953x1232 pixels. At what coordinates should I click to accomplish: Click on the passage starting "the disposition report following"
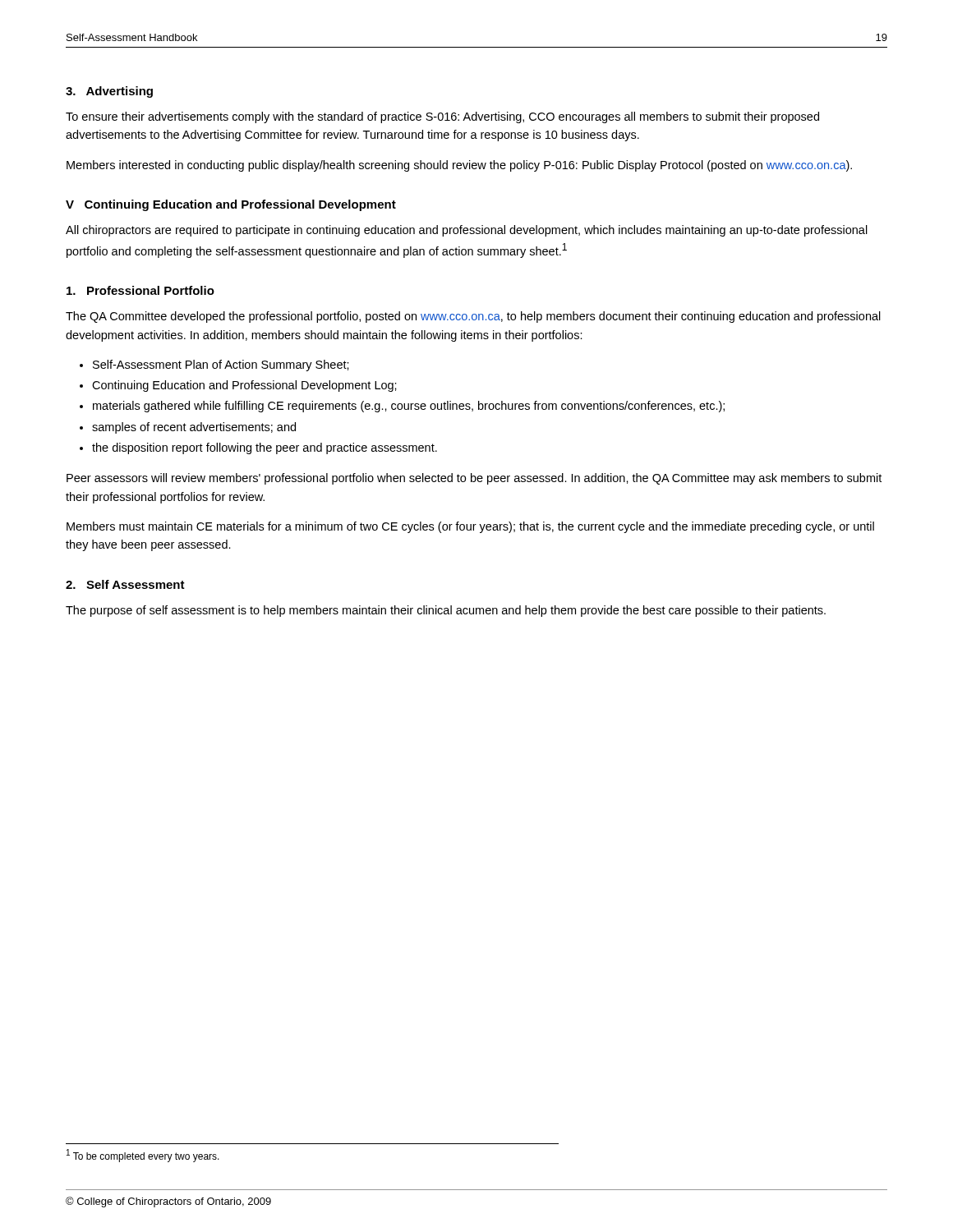tap(265, 448)
